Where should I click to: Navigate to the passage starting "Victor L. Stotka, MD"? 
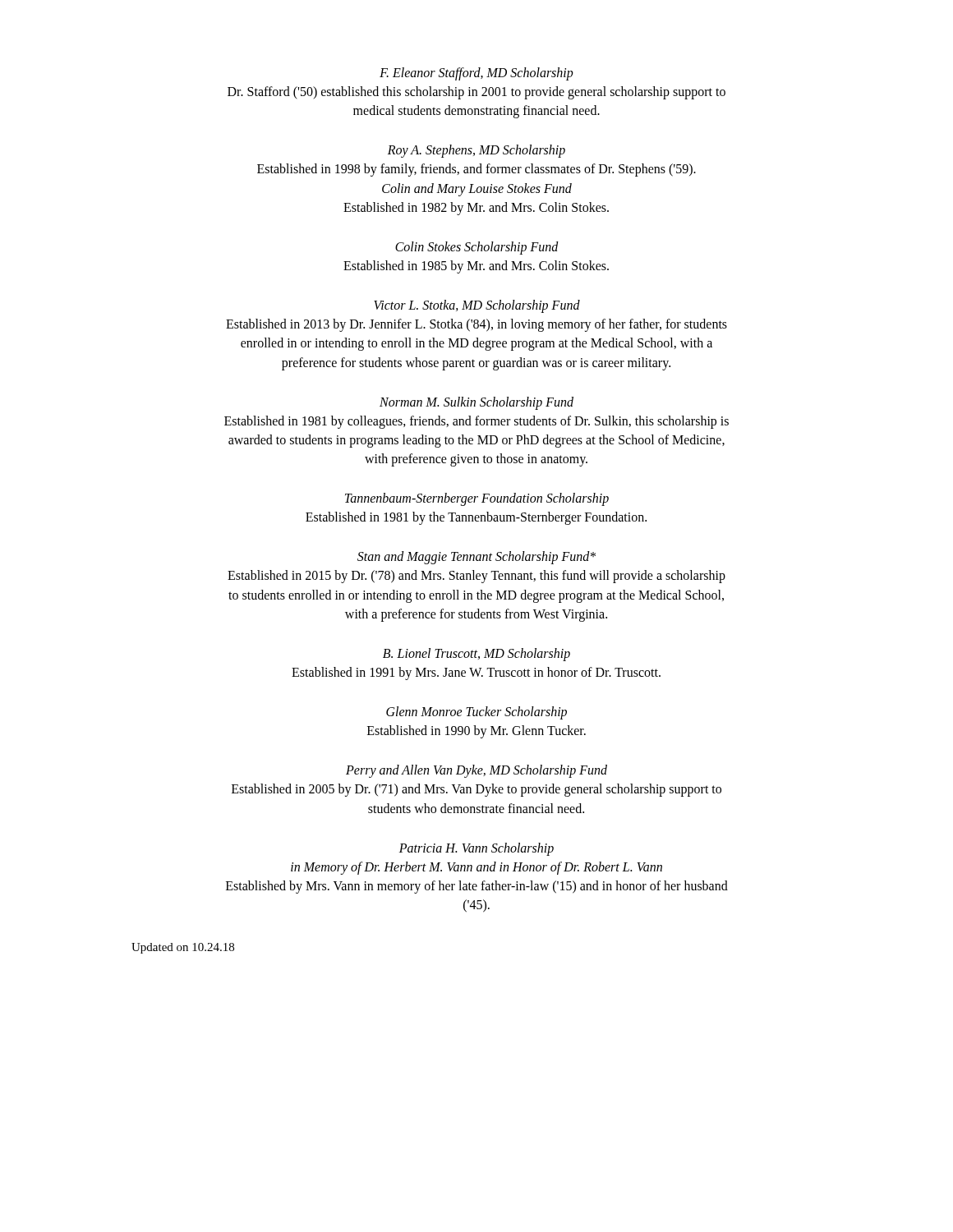pos(476,335)
